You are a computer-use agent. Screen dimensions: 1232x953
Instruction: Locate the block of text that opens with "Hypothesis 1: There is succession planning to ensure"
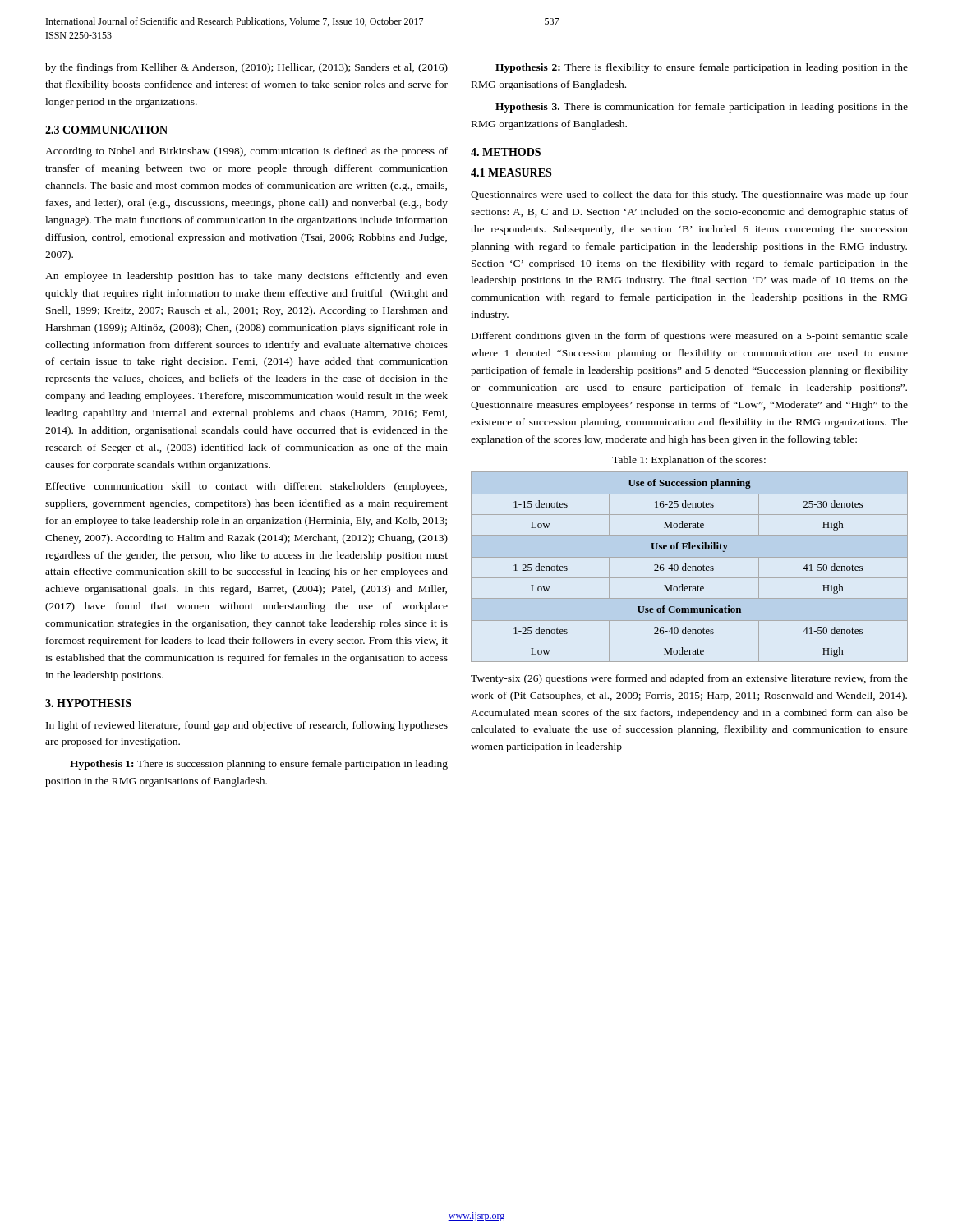(x=246, y=773)
